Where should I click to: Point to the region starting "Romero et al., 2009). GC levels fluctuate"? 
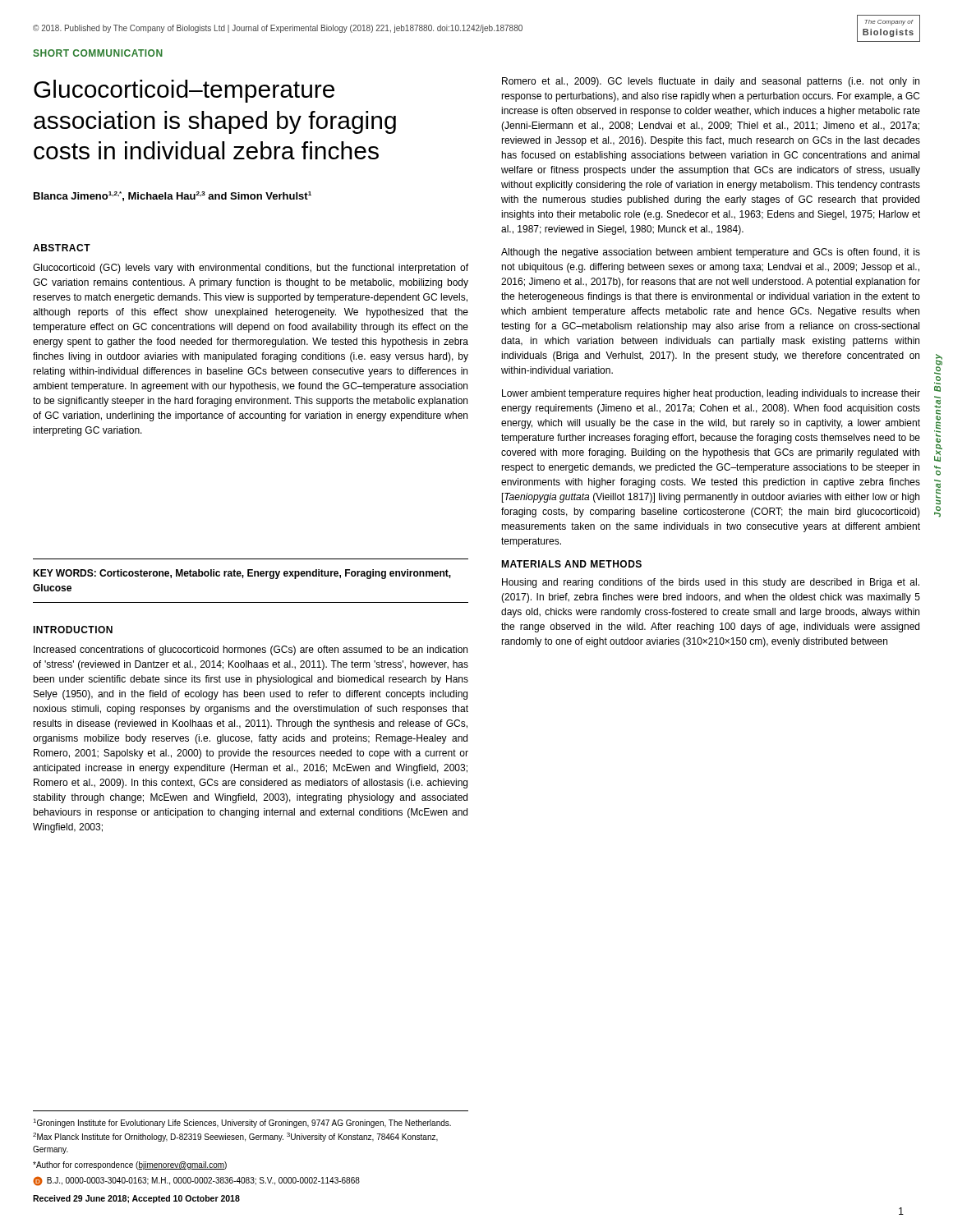click(711, 311)
